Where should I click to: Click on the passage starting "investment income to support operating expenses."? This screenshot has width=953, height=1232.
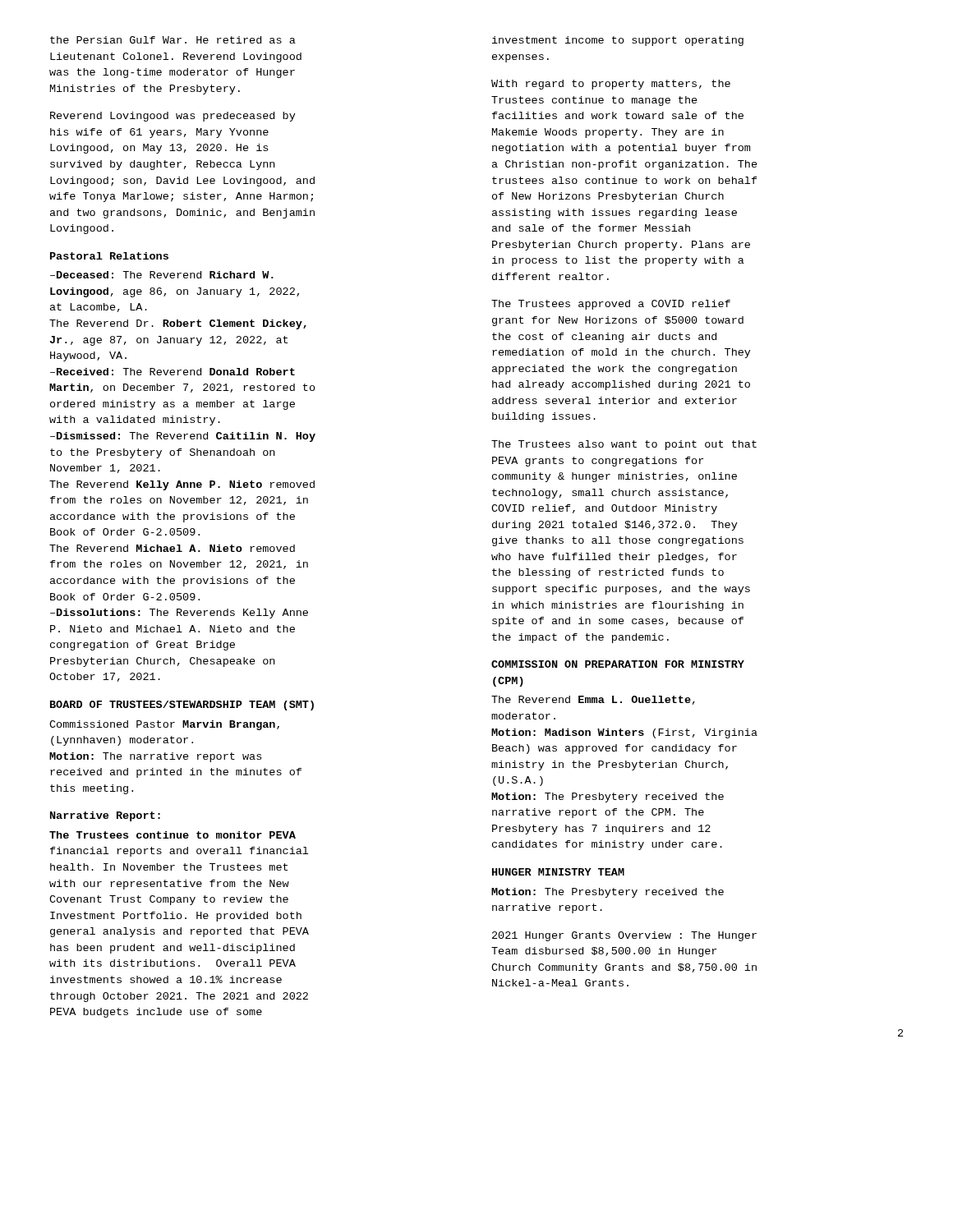point(618,49)
